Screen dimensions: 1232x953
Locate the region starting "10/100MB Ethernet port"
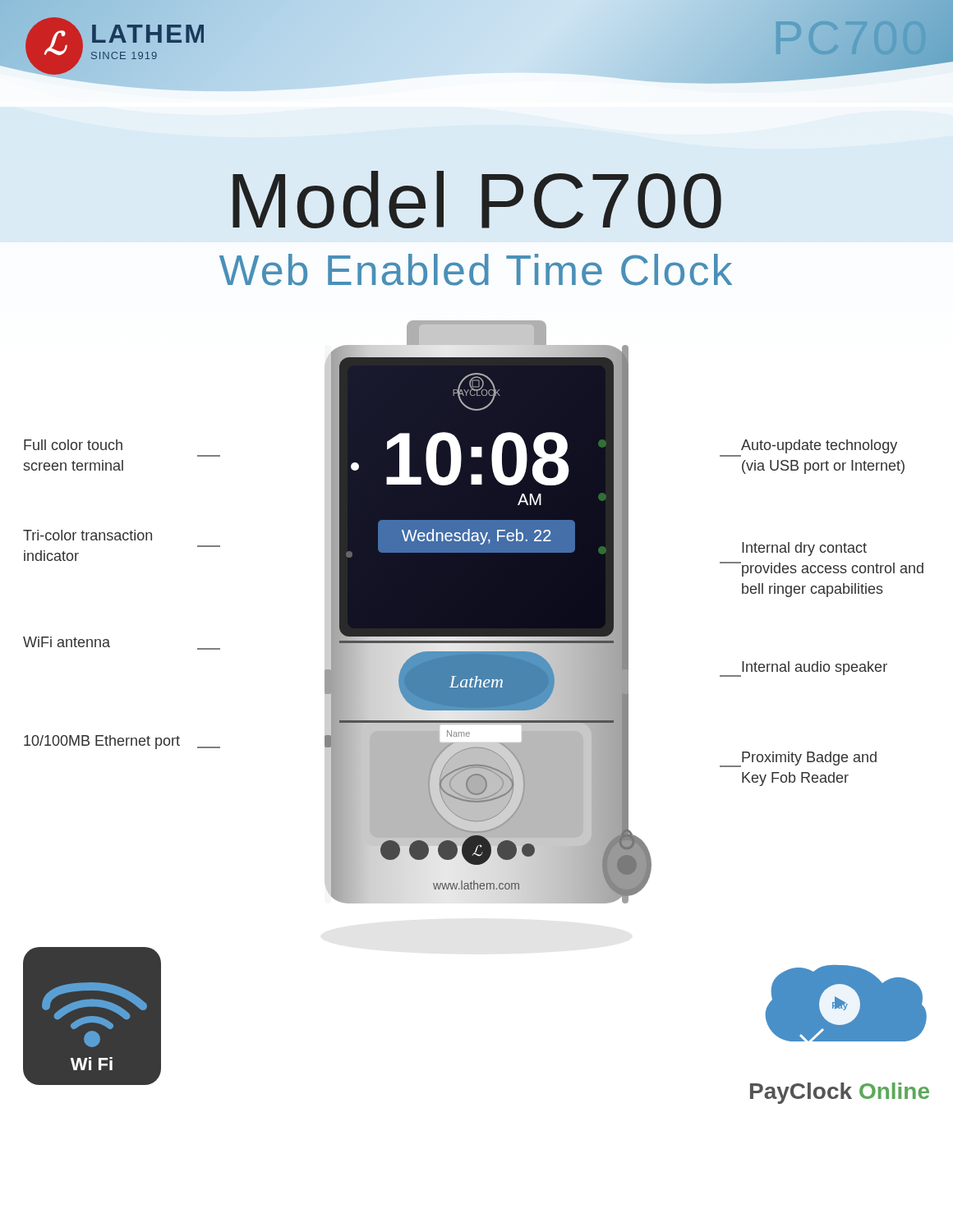pos(101,741)
